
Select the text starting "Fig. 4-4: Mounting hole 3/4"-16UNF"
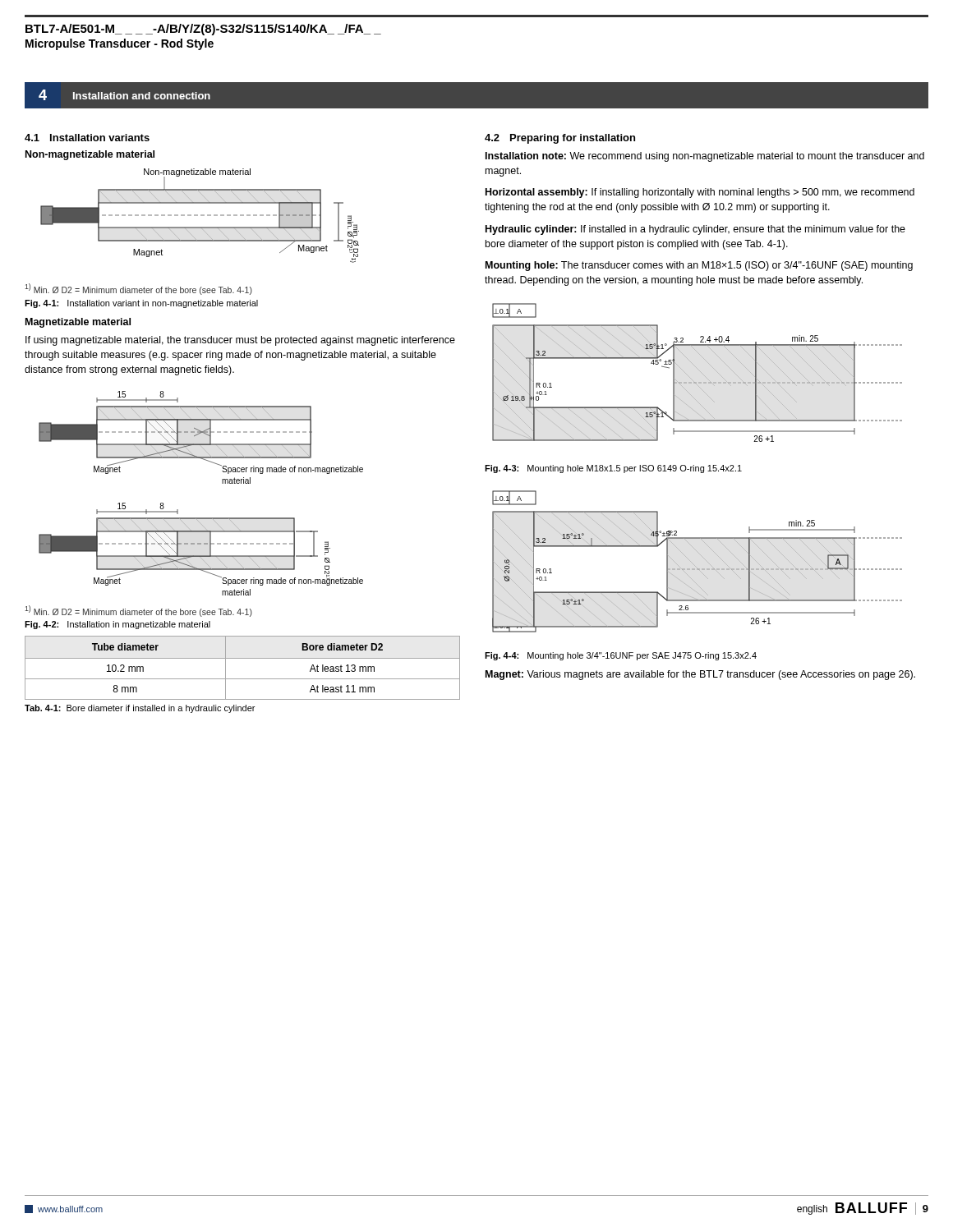pos(621,655)
